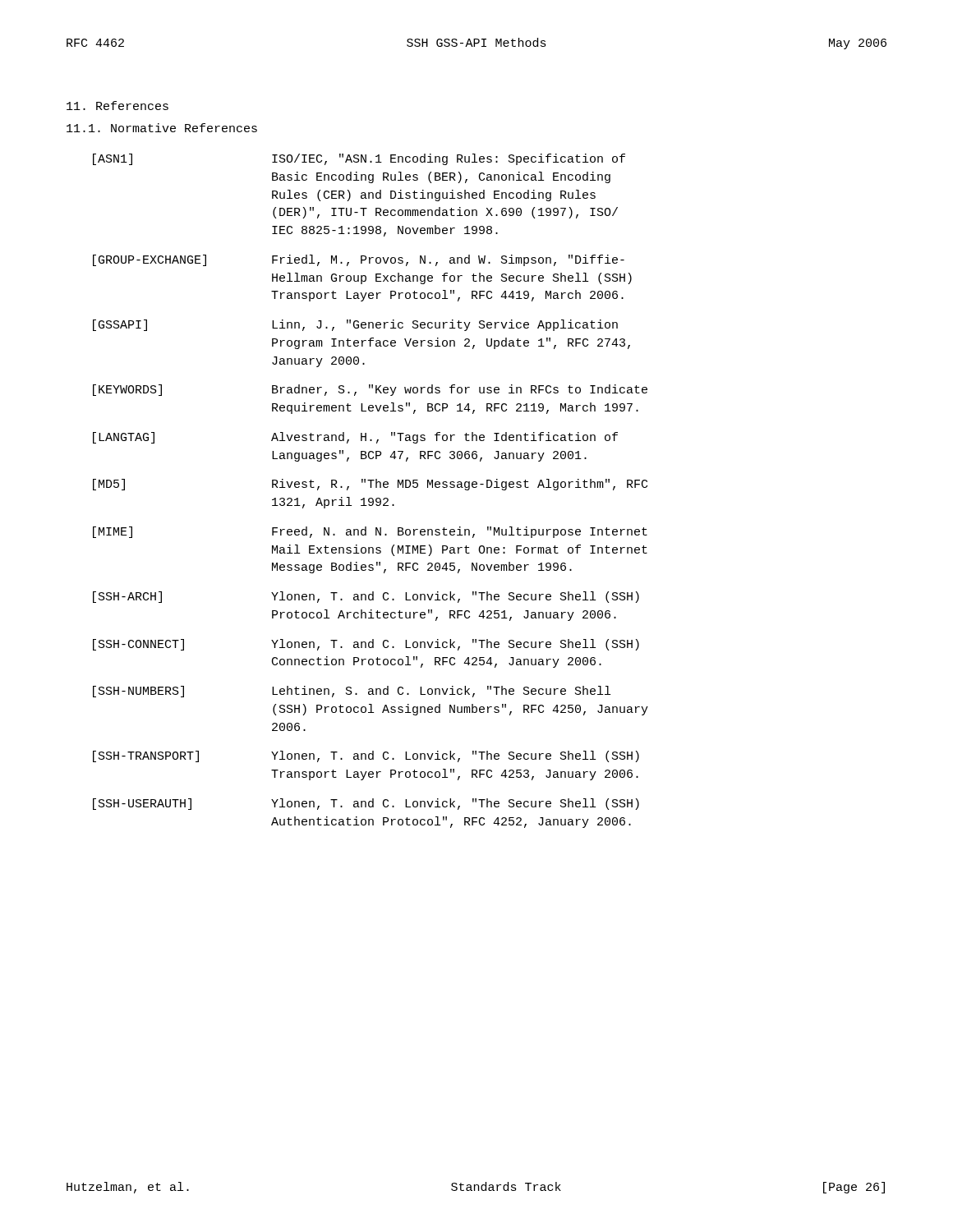Image resolution: width=953 pixels, height=1232 pixels.
Task: Select the section header containing "11.1. Normative References"
Action: (x=162, y=129)
